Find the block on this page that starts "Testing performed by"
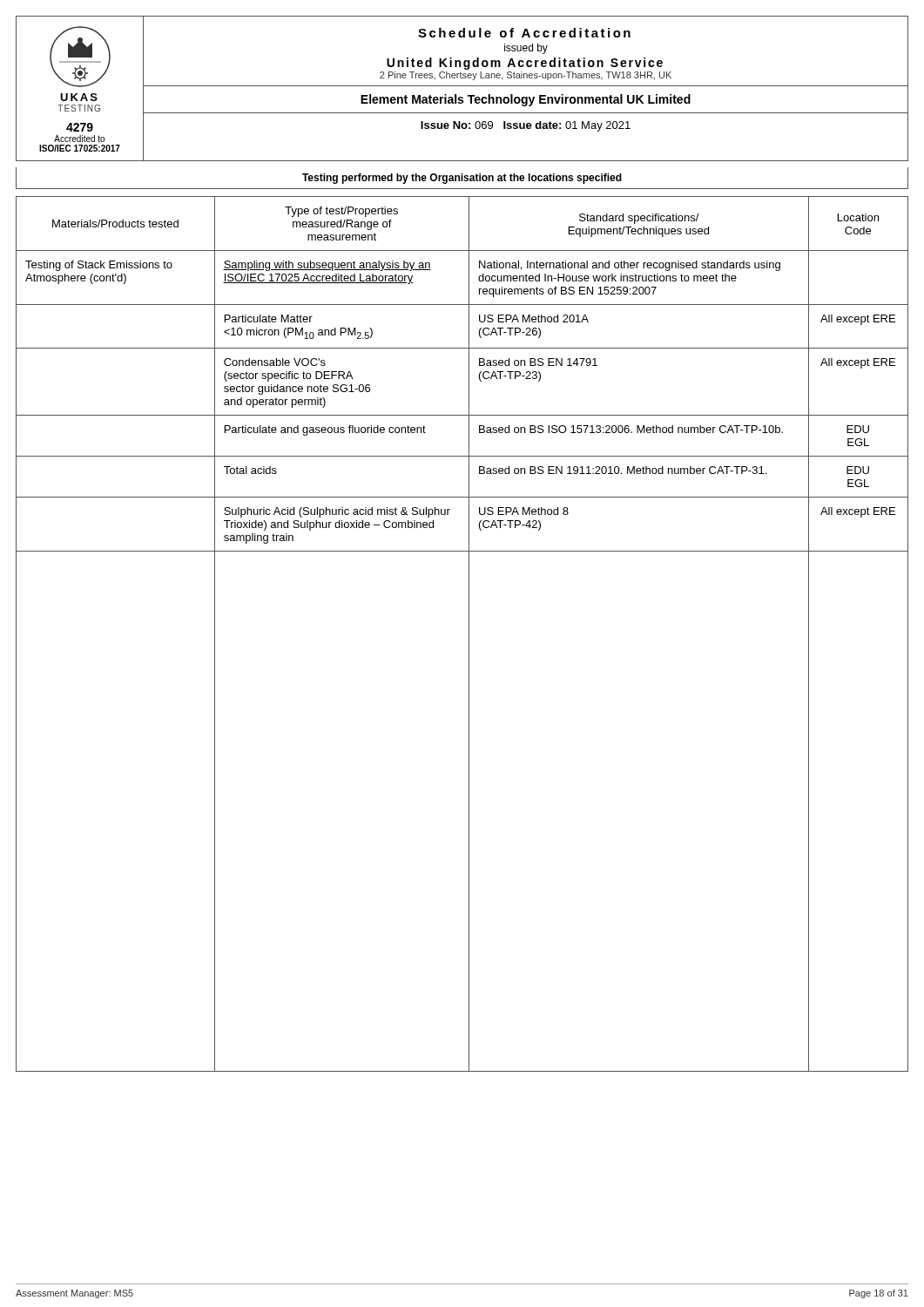 462,178
